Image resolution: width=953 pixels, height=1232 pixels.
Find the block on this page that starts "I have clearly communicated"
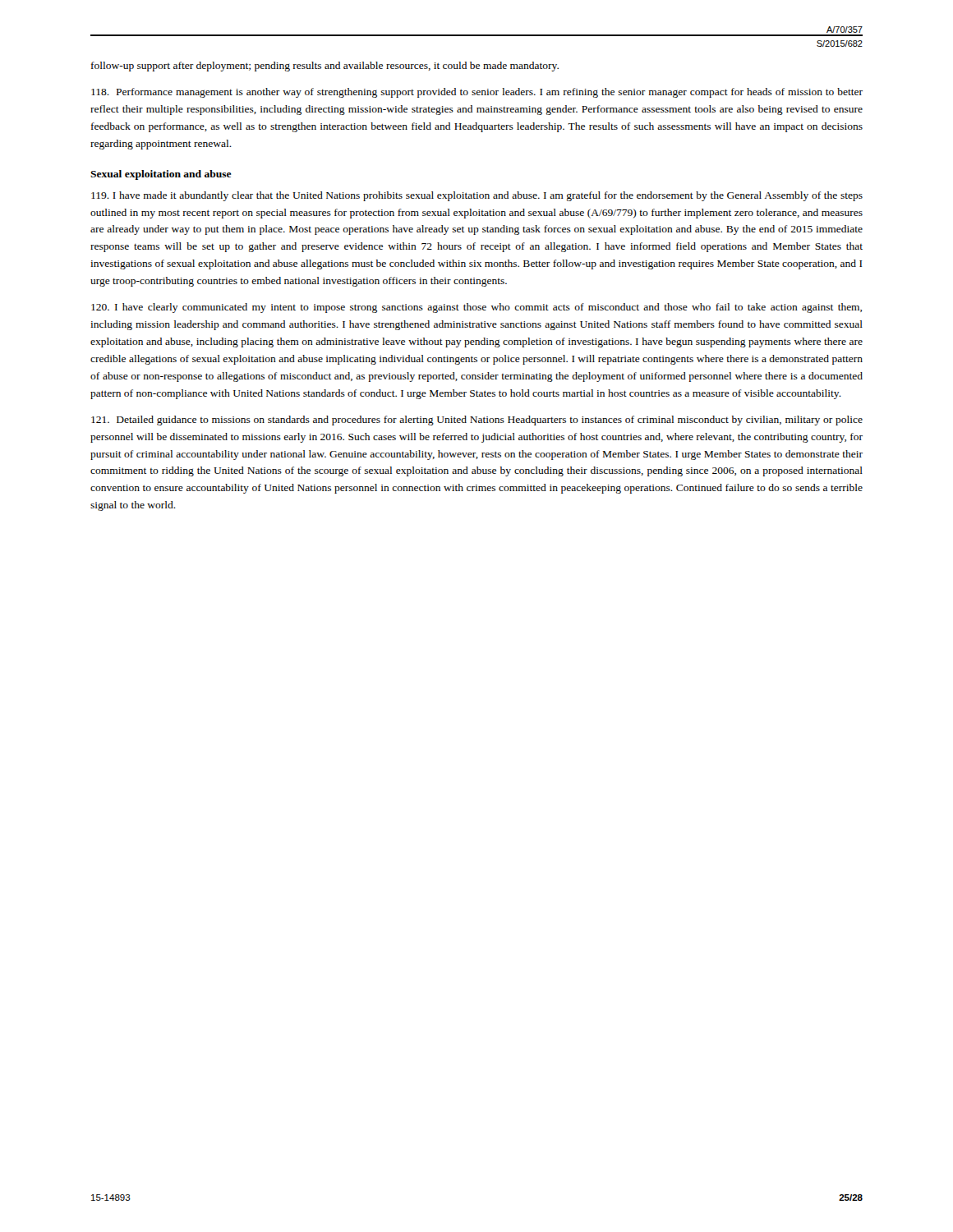(476, 350)
